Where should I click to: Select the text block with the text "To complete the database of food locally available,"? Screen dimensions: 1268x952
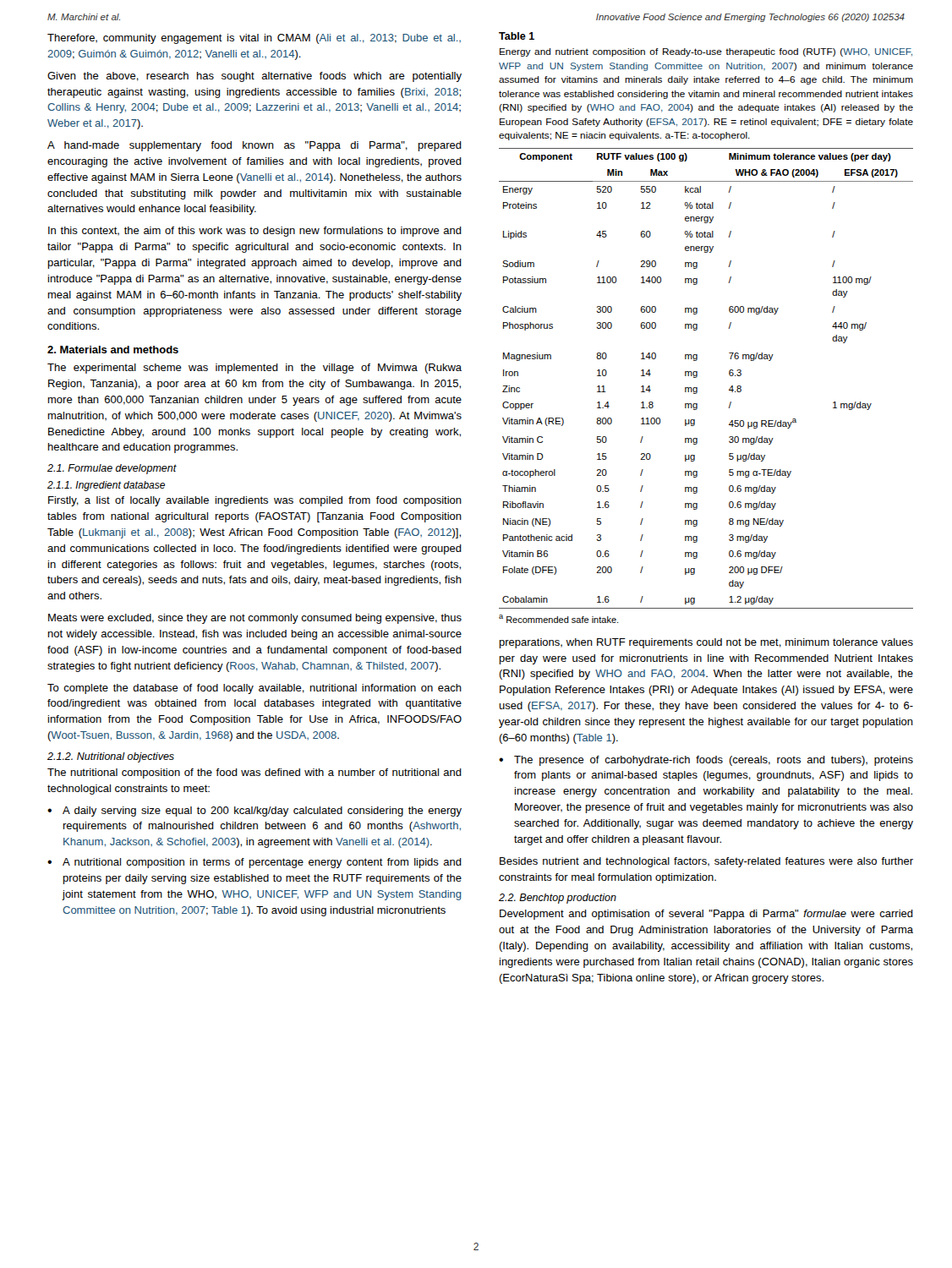pyautogui.click(x=254, y=712)
